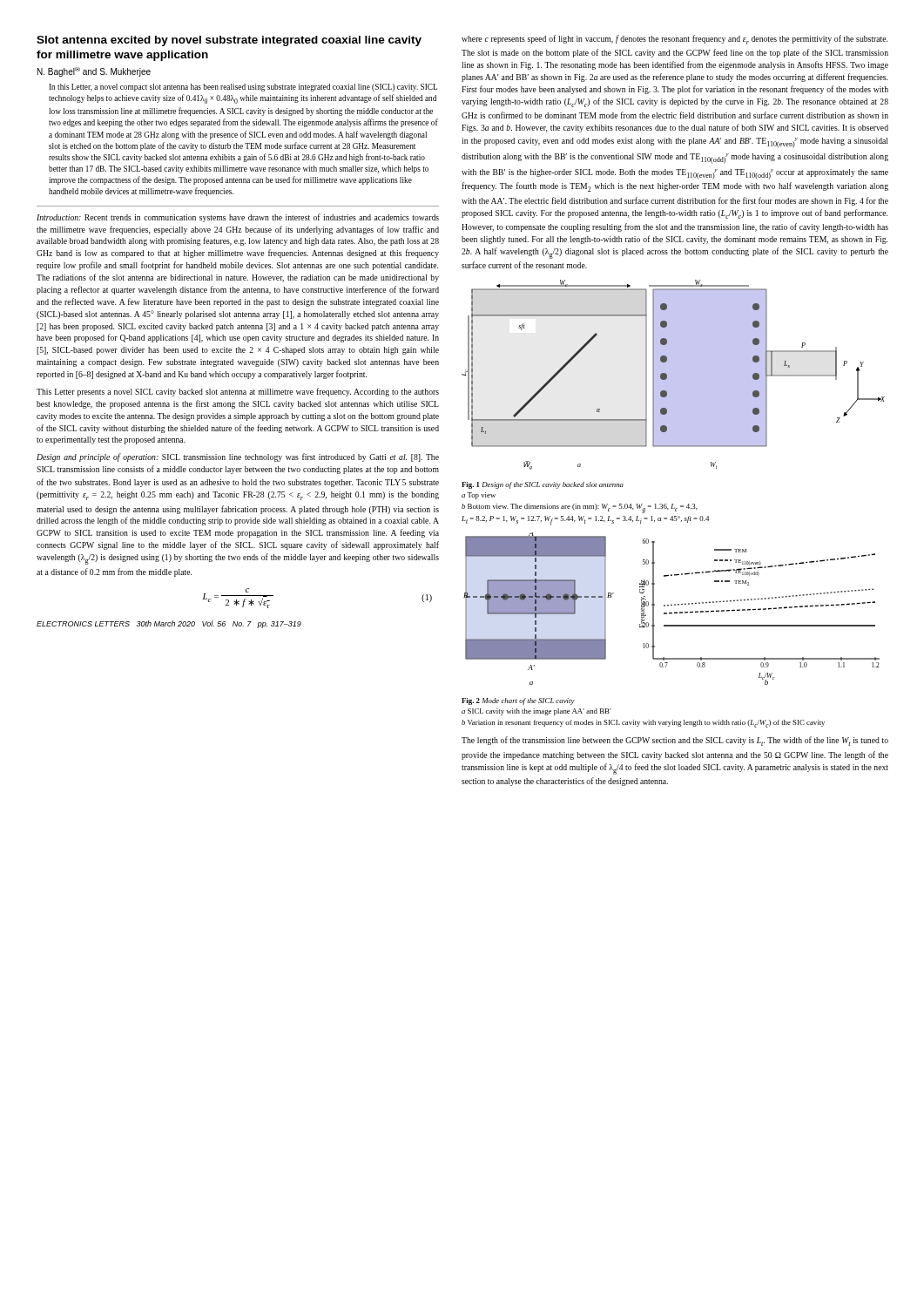Find the passage starting "Fig. 1 Design of the SICL cavity"

pos(585,503)
